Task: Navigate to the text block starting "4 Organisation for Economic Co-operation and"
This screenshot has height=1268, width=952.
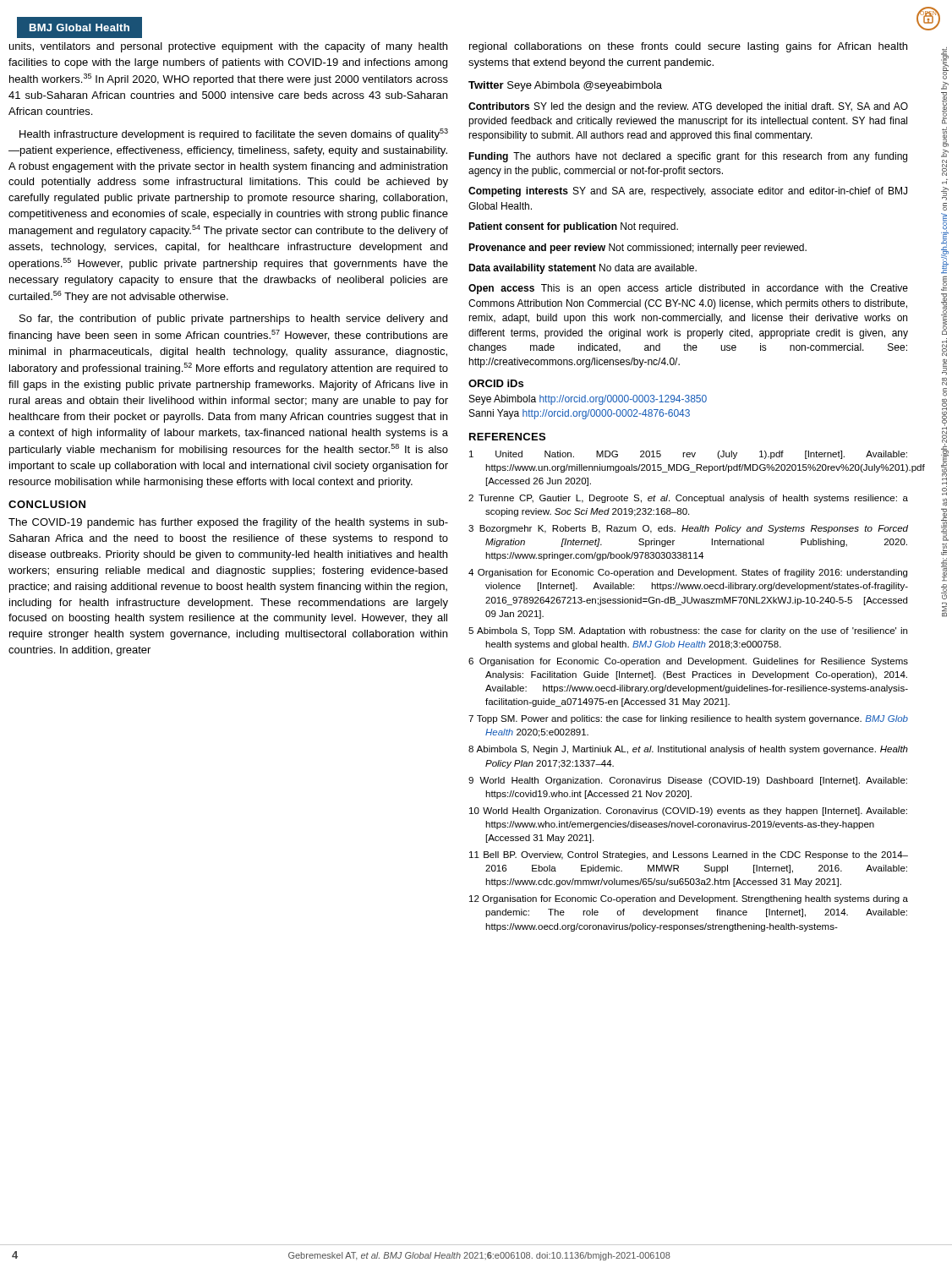Action: click(x=688, y=593)
